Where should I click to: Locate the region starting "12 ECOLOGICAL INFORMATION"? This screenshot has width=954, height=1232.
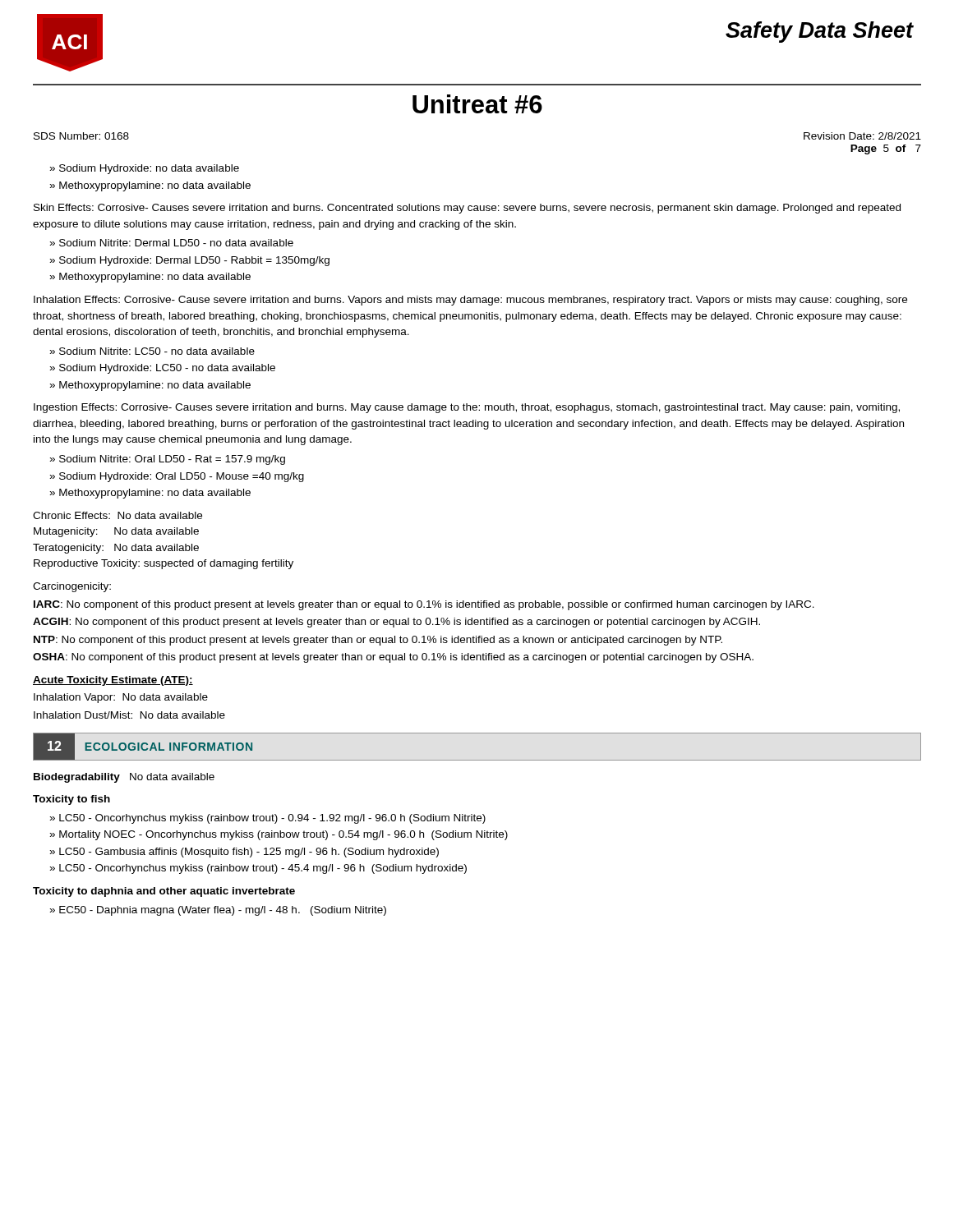pyautogui.click(x=144, y=747)
